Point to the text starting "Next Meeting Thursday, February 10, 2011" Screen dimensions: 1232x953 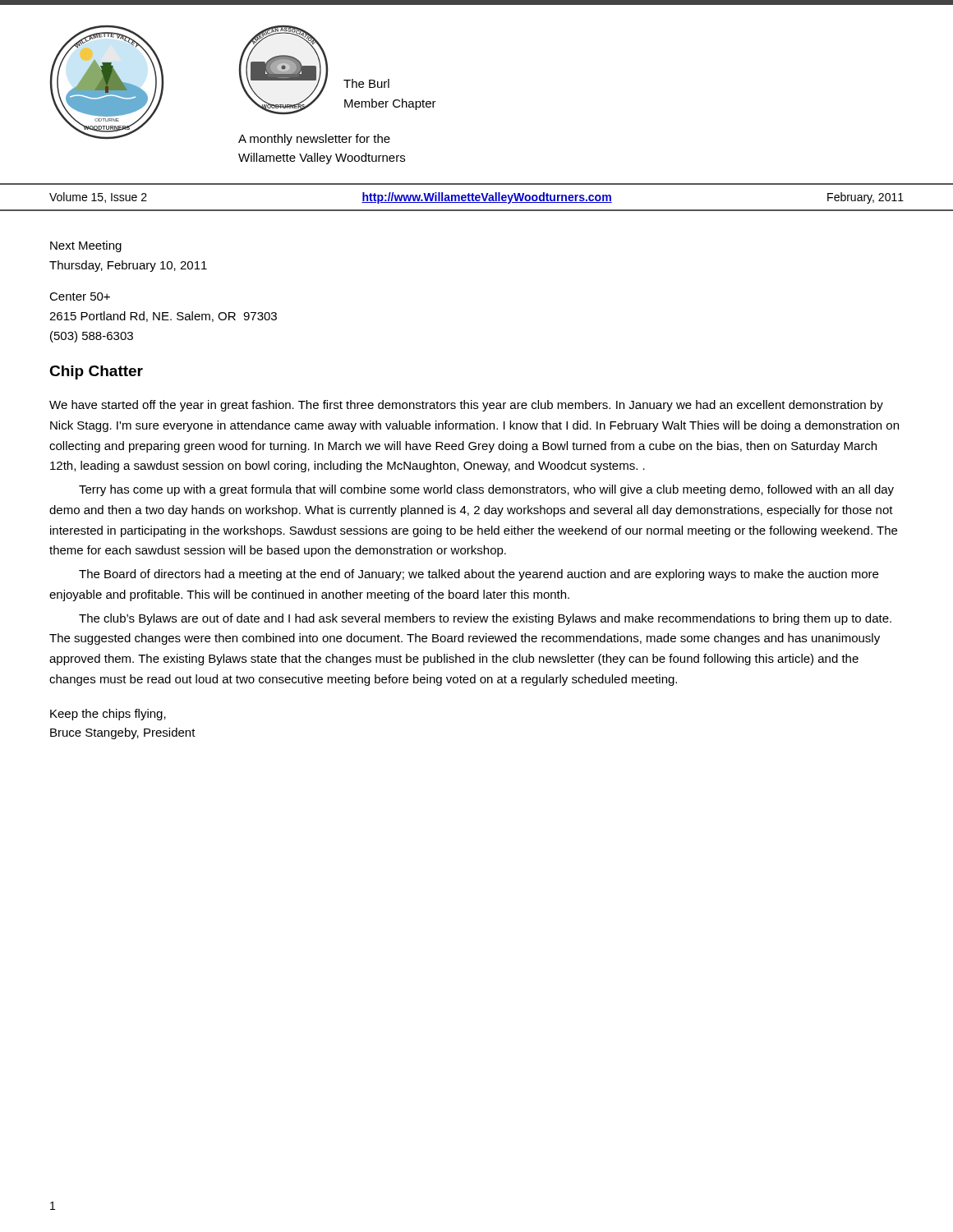pyautogui.click(x=128, y=255)
